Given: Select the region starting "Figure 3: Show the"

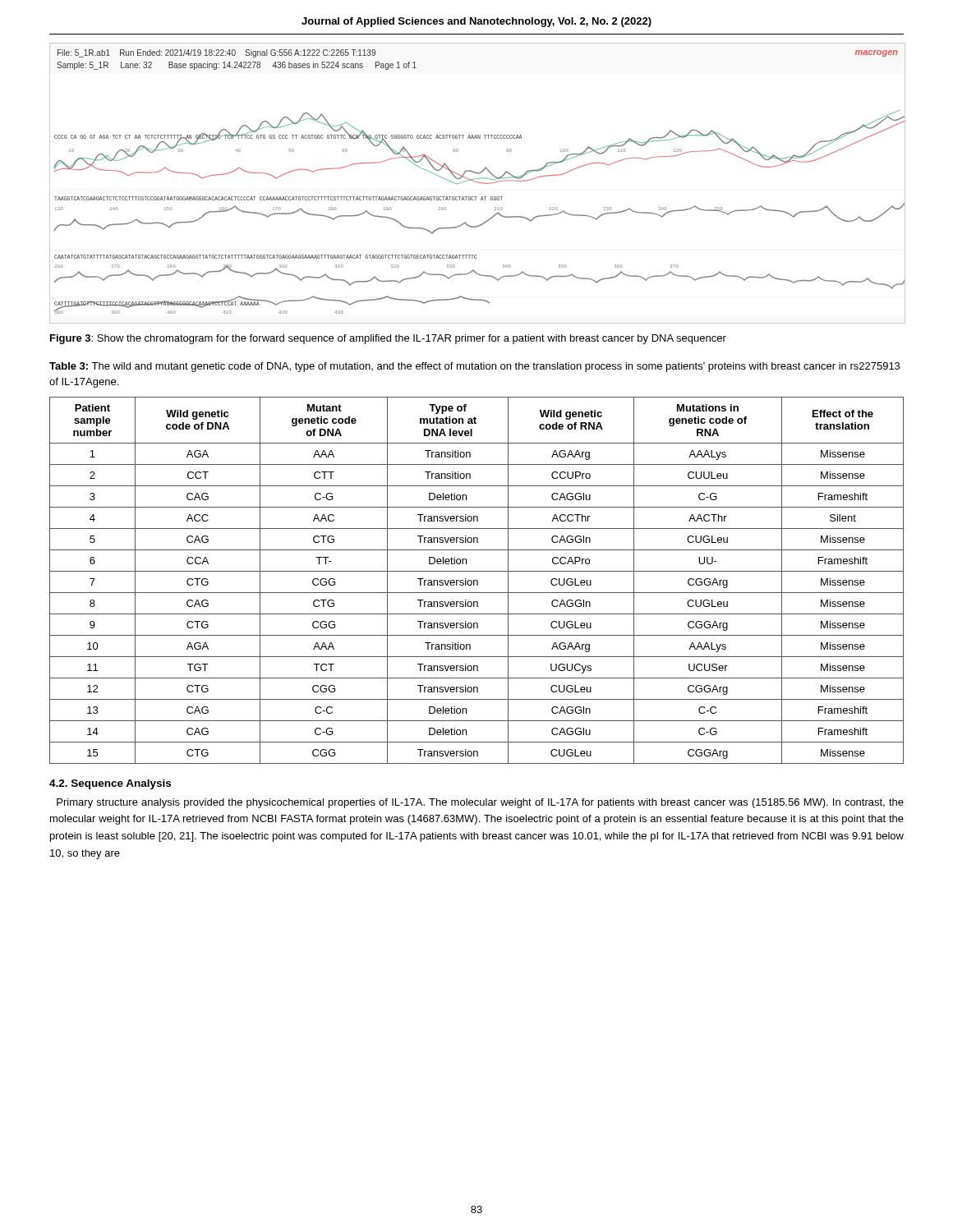Looking at the screenshot, I should click(388, 338).
